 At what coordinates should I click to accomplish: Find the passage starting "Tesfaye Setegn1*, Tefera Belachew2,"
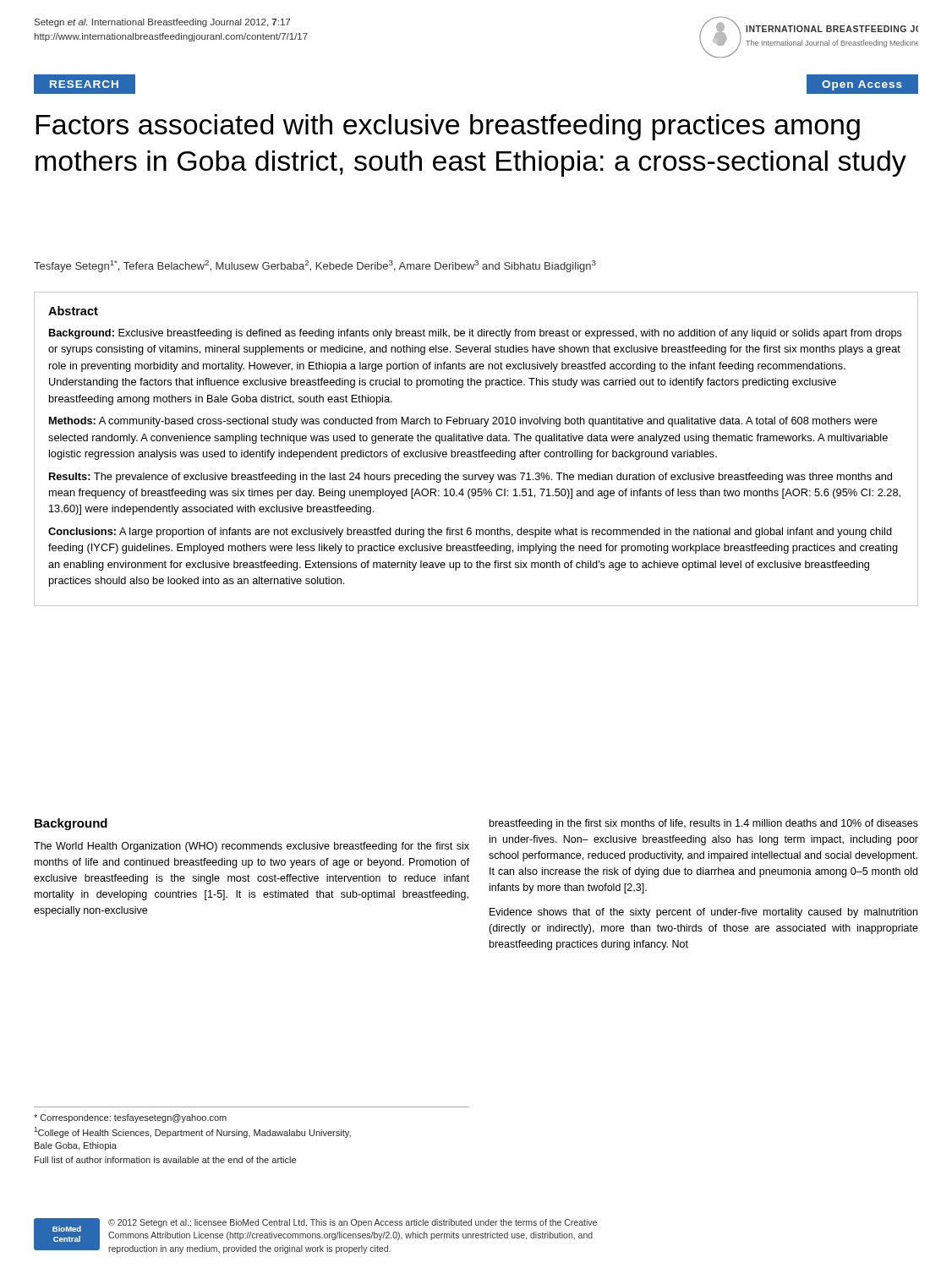(315, 265)
